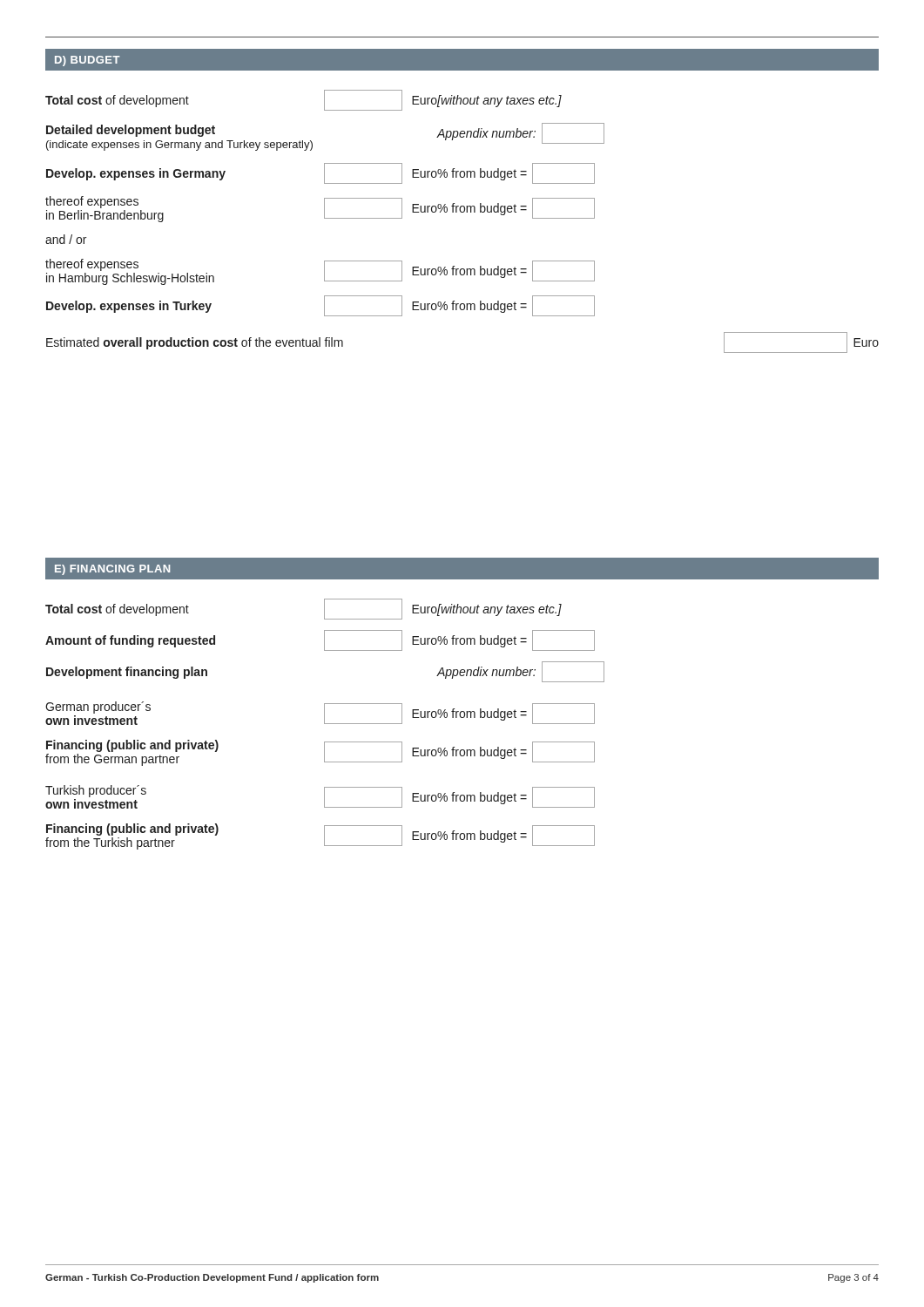Find the region starting "thereof expensesin Berlin-Brandenburg"
Screen dimensions: 1307x924
pyautogui.click(x=462, y=208)
